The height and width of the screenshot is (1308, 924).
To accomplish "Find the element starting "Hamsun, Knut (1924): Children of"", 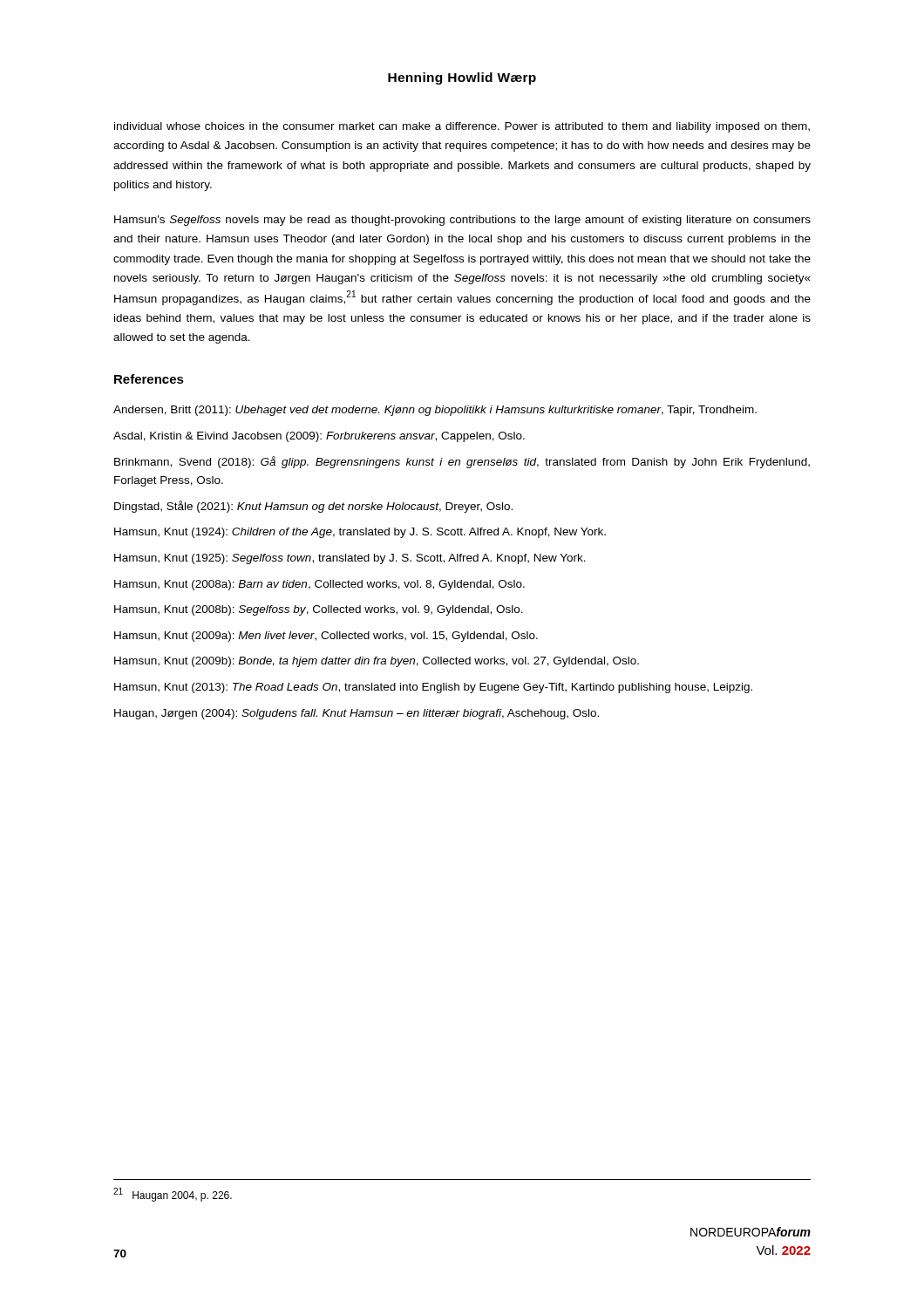I will point(360,532).
